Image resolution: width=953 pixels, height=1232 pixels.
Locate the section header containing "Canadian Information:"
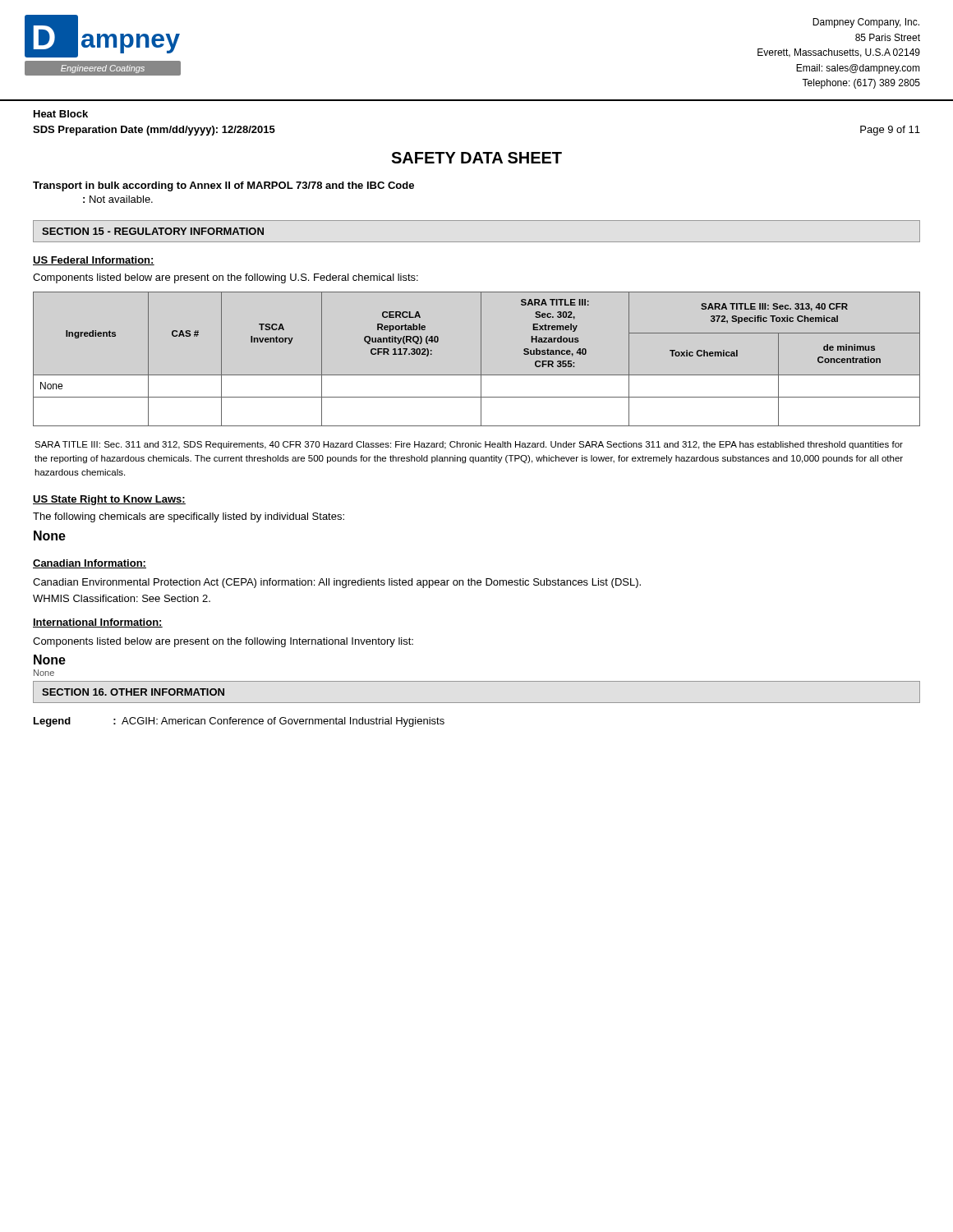coord(90,563)
